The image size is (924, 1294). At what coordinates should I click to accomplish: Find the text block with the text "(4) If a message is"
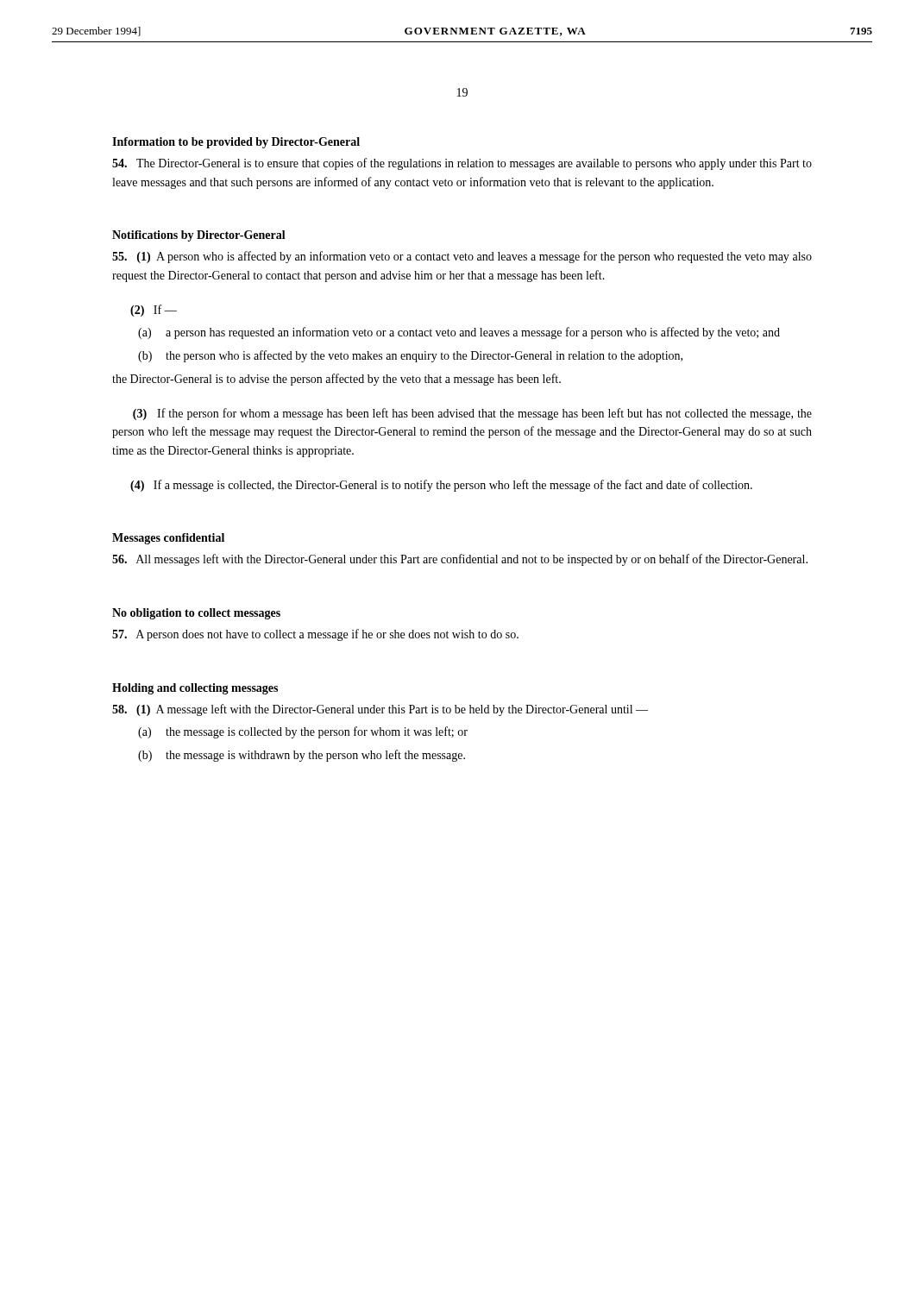[433, 485]
